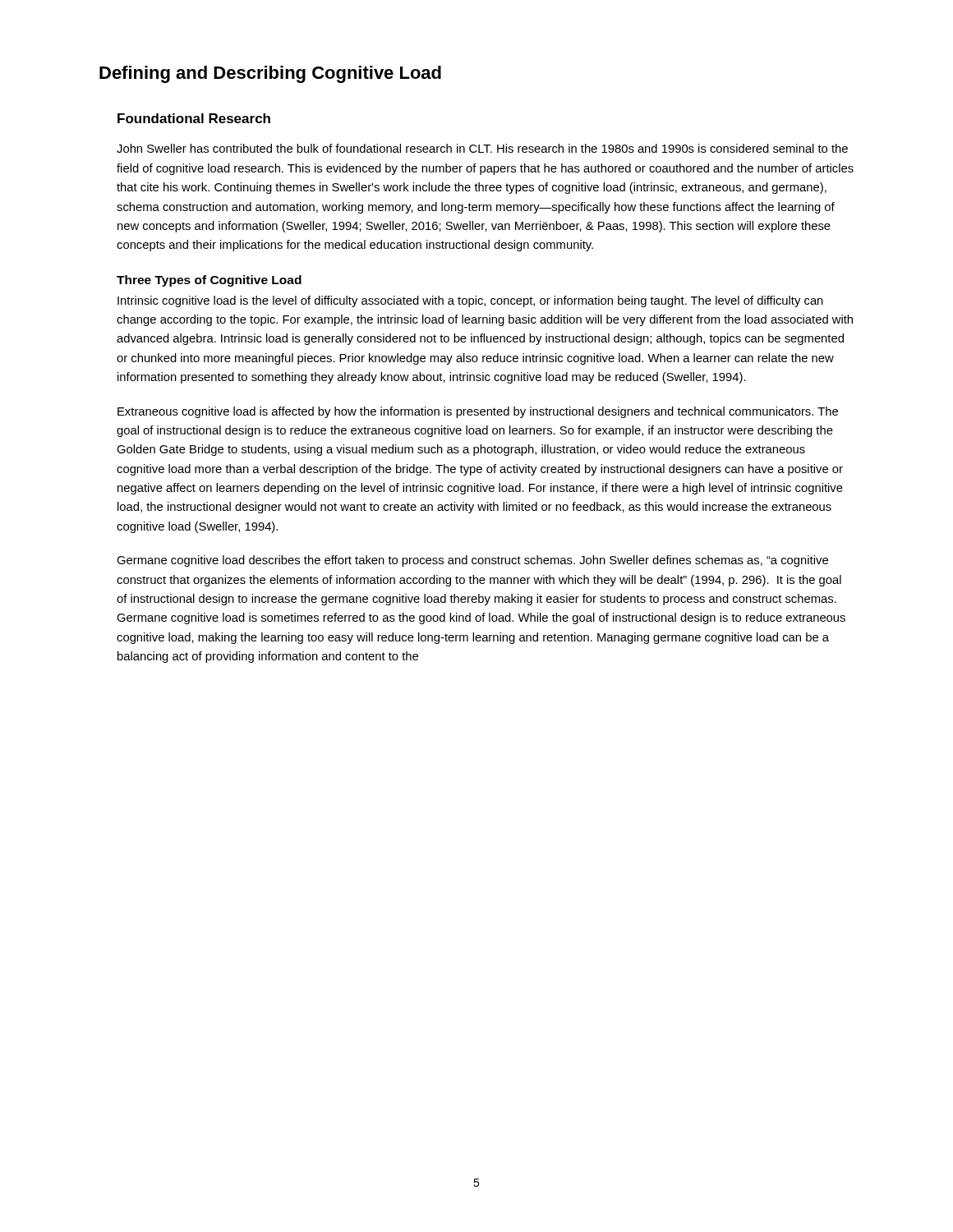Find the block on this page that starts "John Sweller has"
Viewport: 953px width, 1232px height.
click(x=485, y=197)
